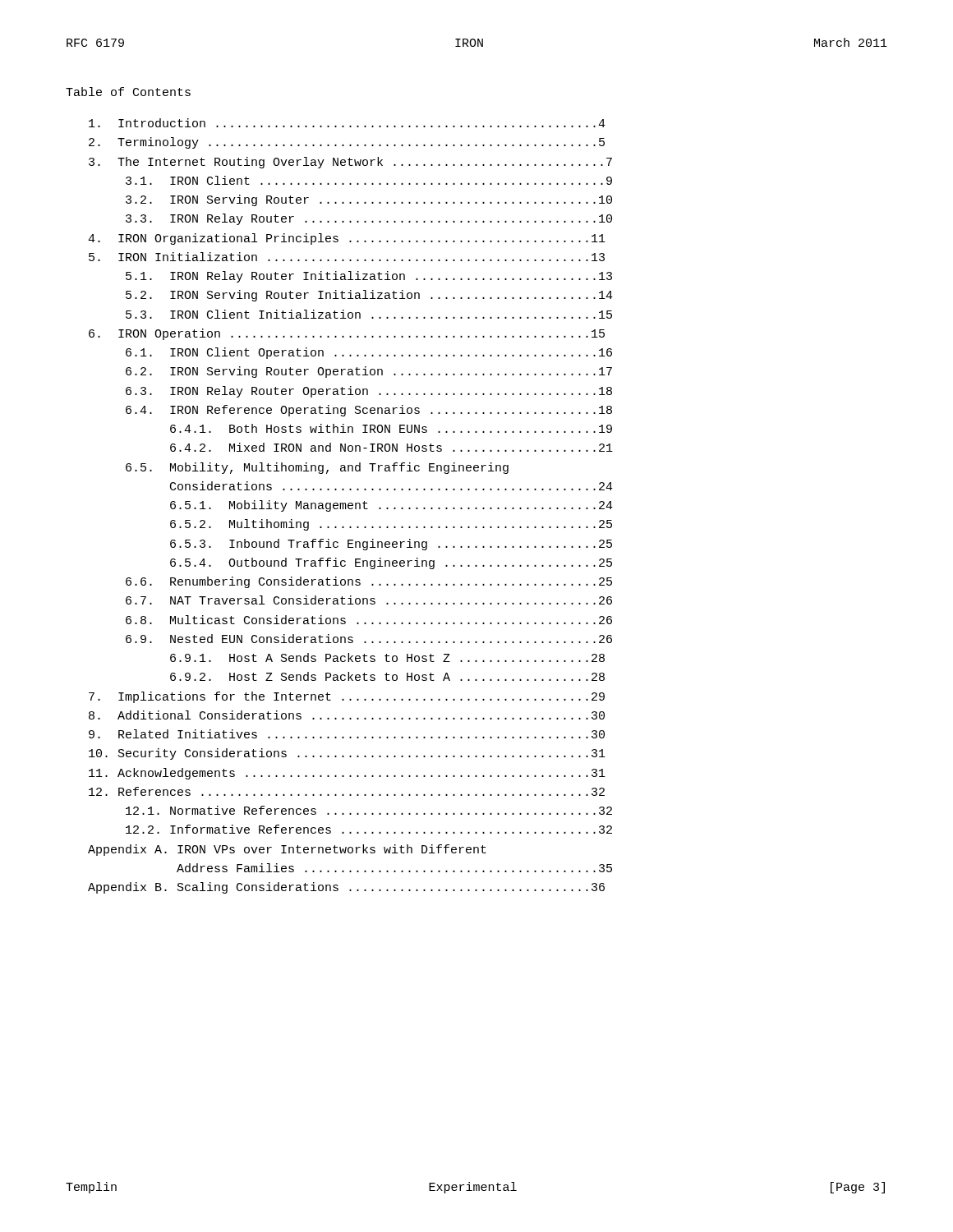Navigate to the text block starting "6. IRON Operation"

[336, 334]
